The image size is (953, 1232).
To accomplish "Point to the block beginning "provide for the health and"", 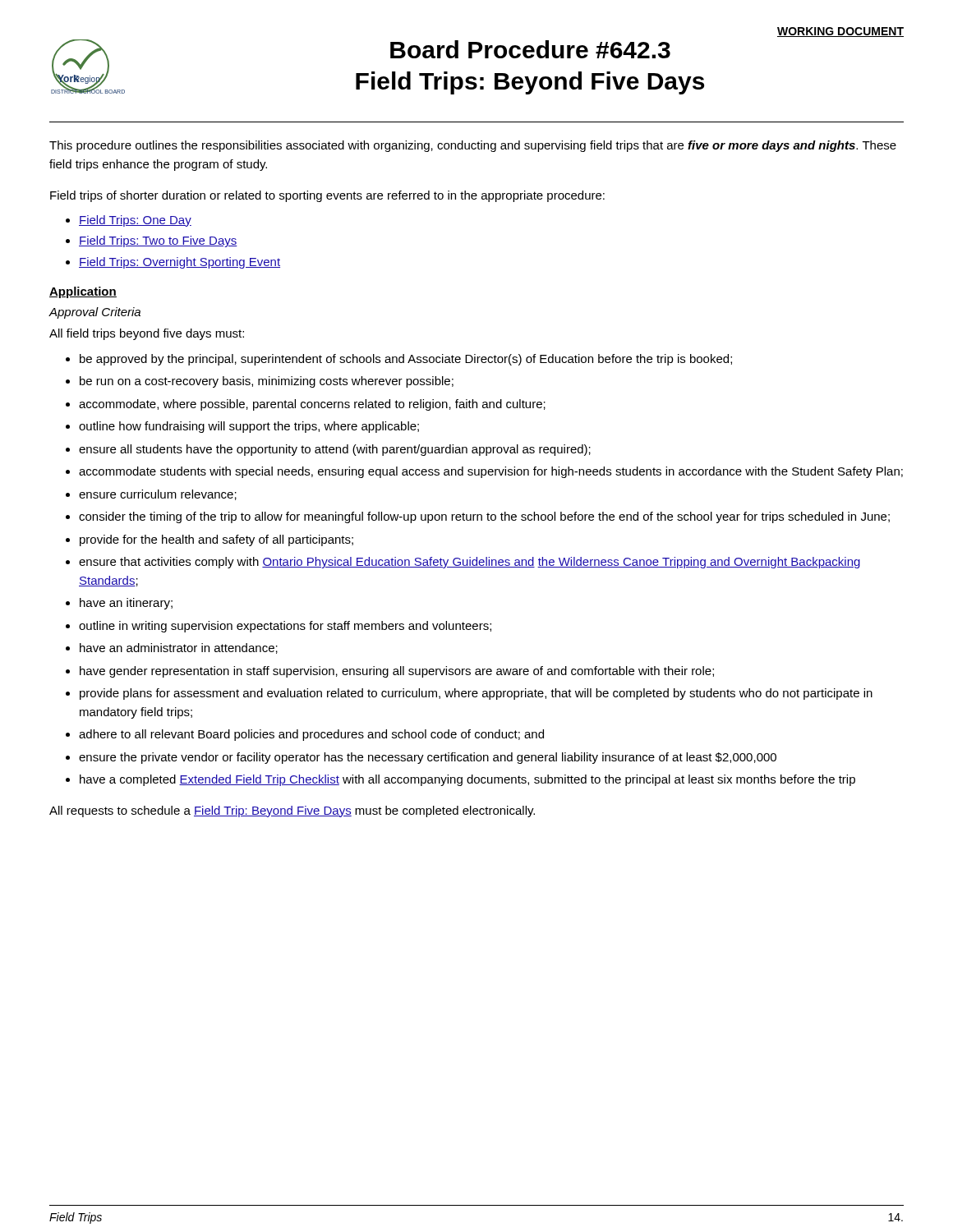I will pos(217,539).
